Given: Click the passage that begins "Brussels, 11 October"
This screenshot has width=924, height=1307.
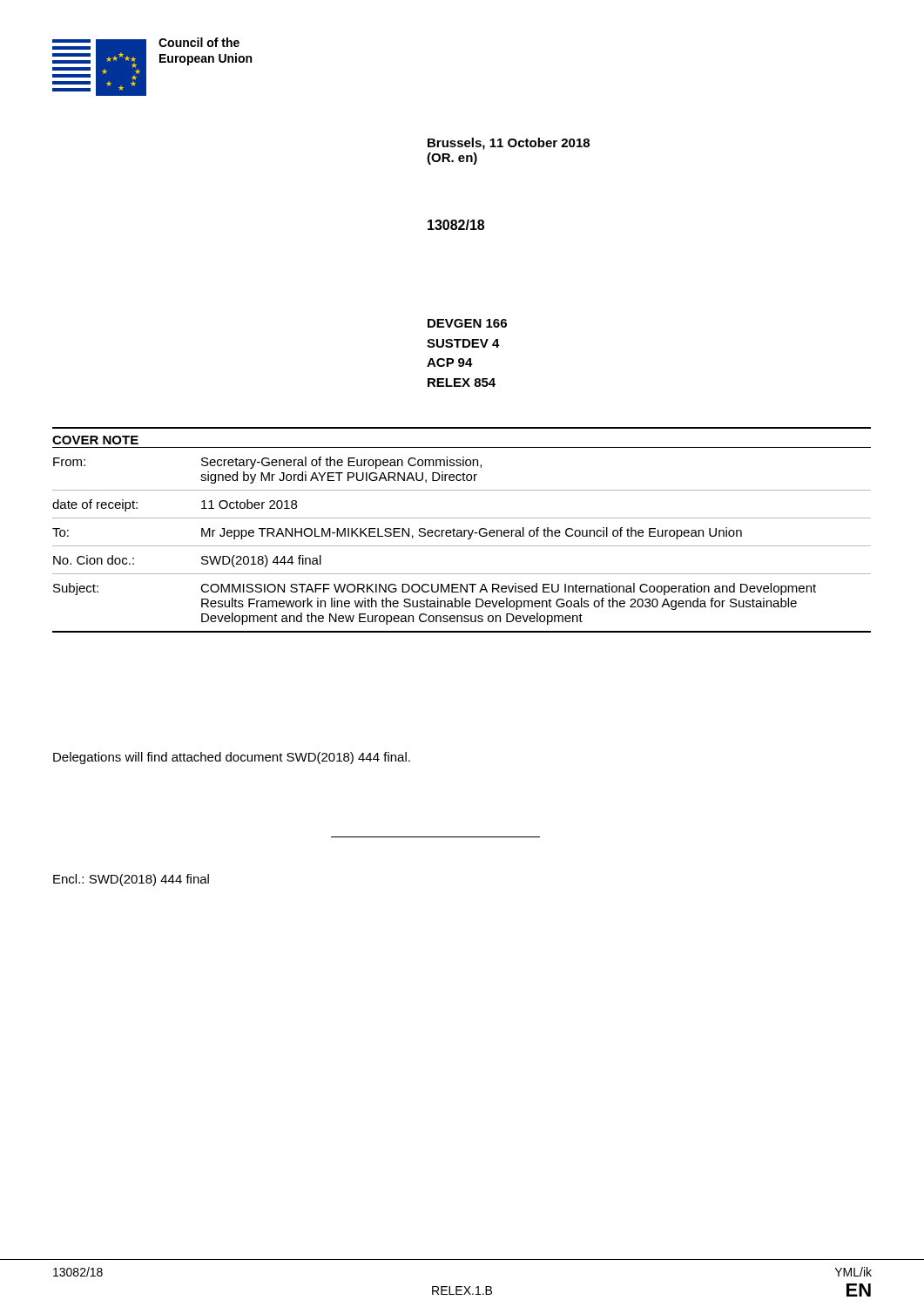Looking at the screenshot, I should click(508, 150).
